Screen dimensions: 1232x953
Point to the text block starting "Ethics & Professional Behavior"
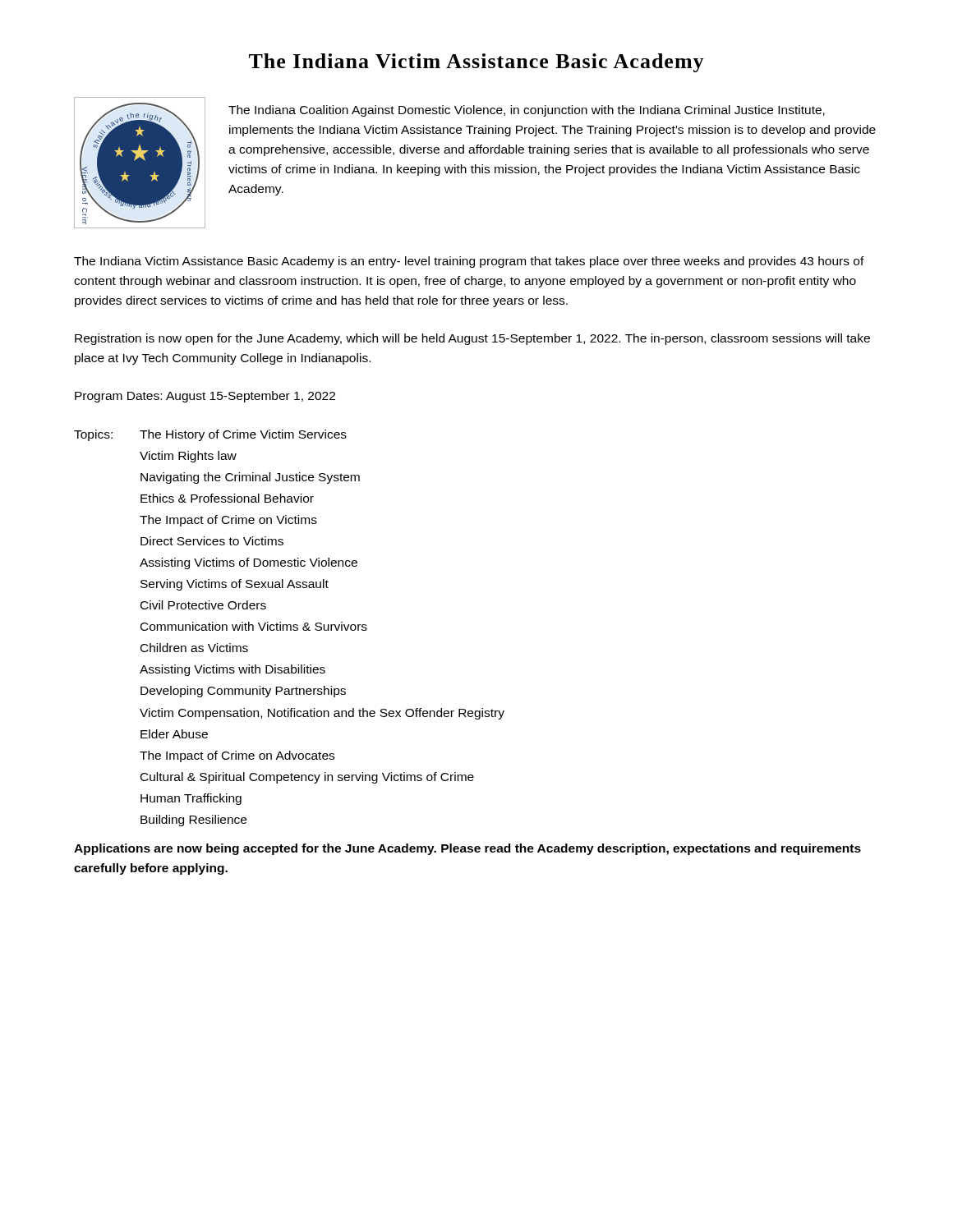pos(227,498)
